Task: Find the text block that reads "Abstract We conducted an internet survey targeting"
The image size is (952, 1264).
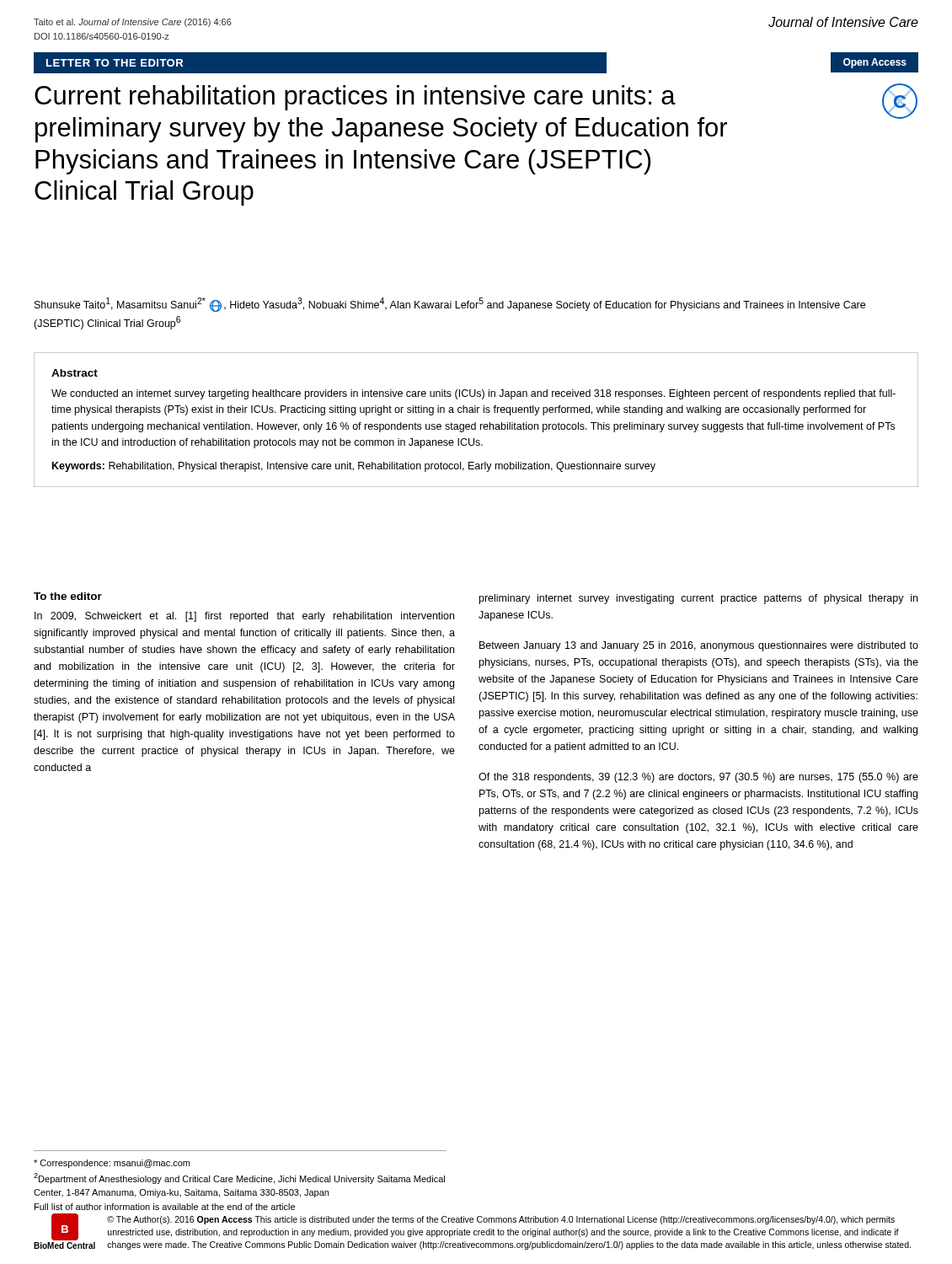Action: (476, 420)
